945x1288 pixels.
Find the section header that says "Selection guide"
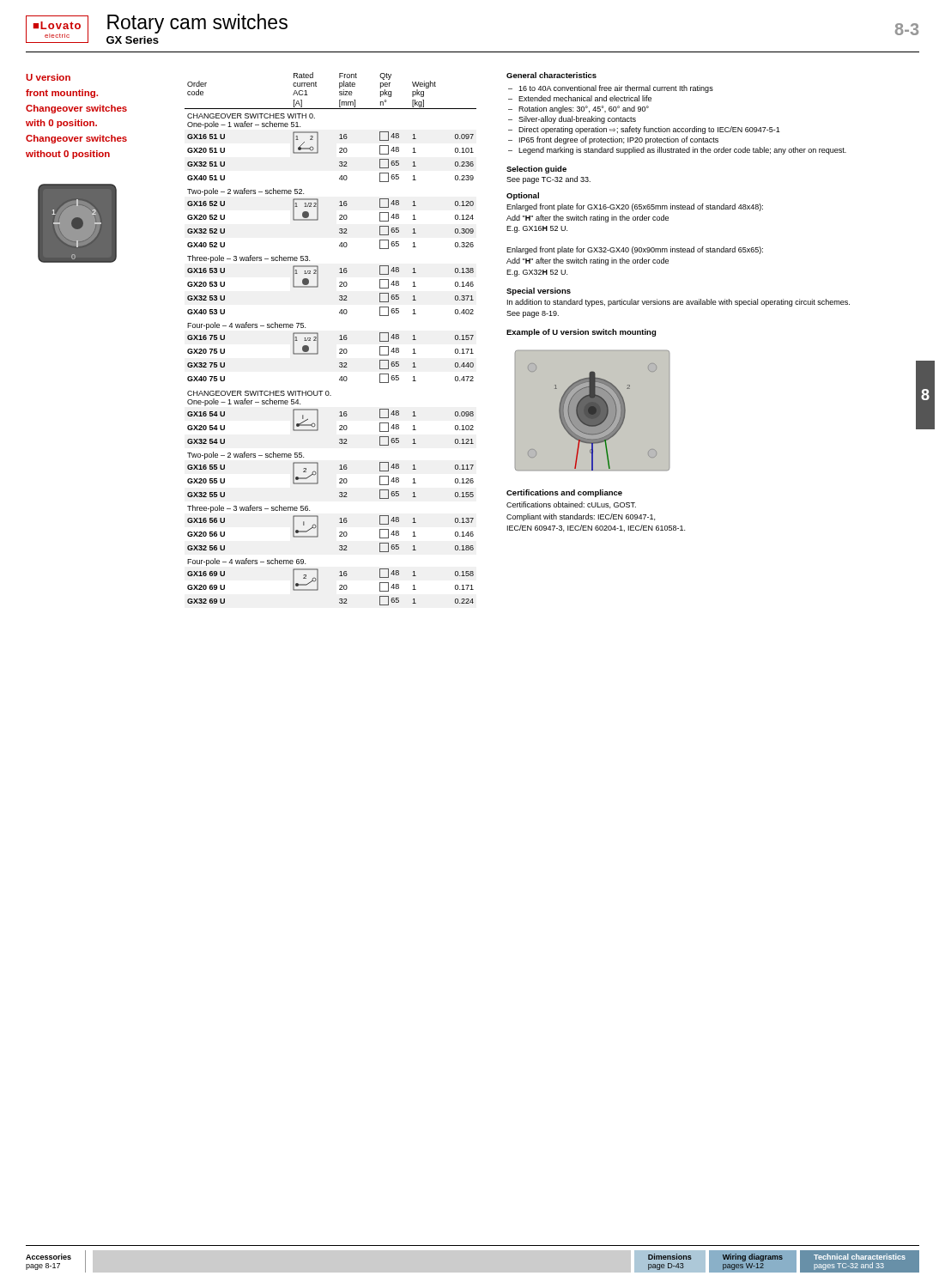click(x=537, y=169)
